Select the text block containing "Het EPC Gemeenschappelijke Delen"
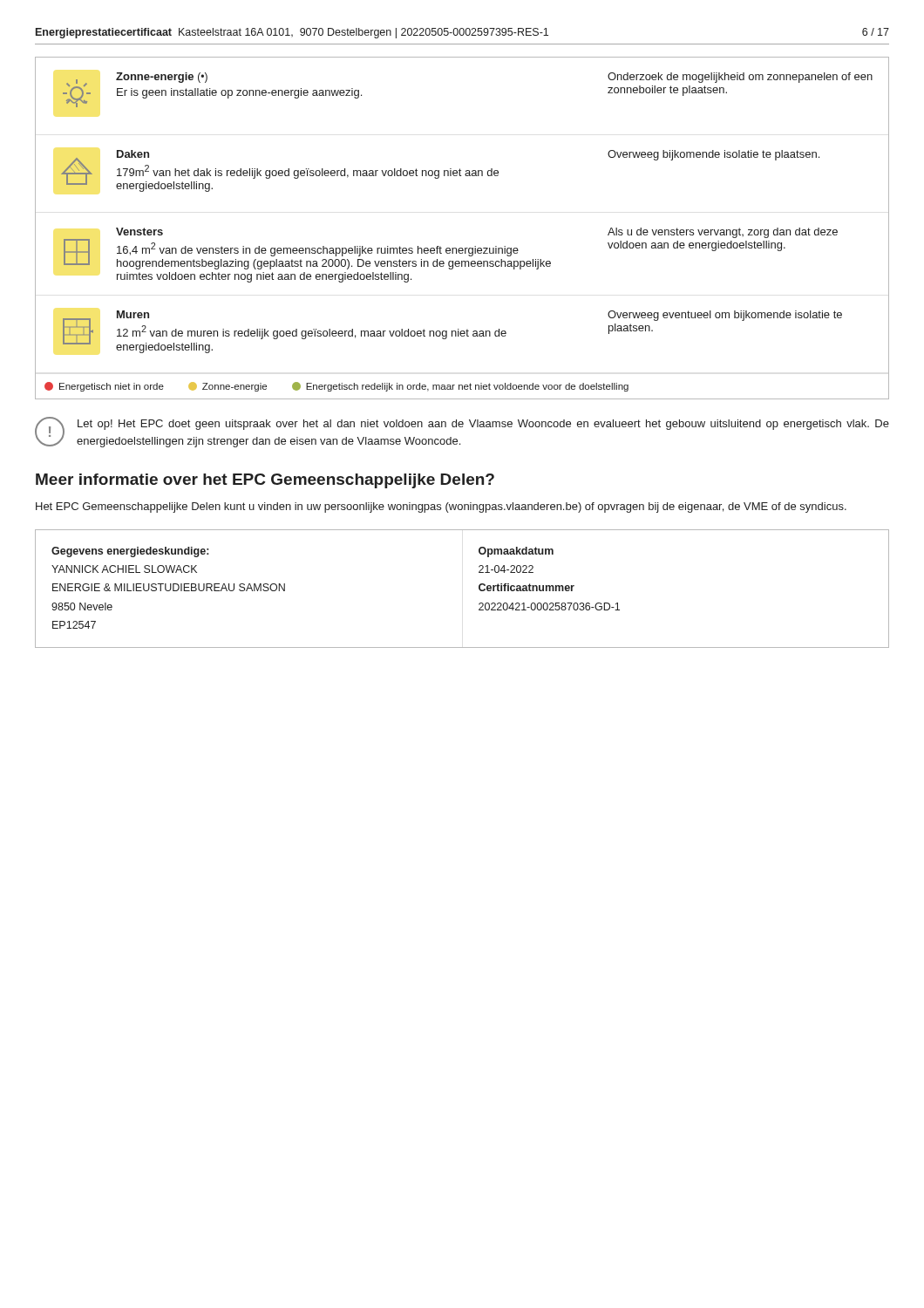 [x=441, y=506]
